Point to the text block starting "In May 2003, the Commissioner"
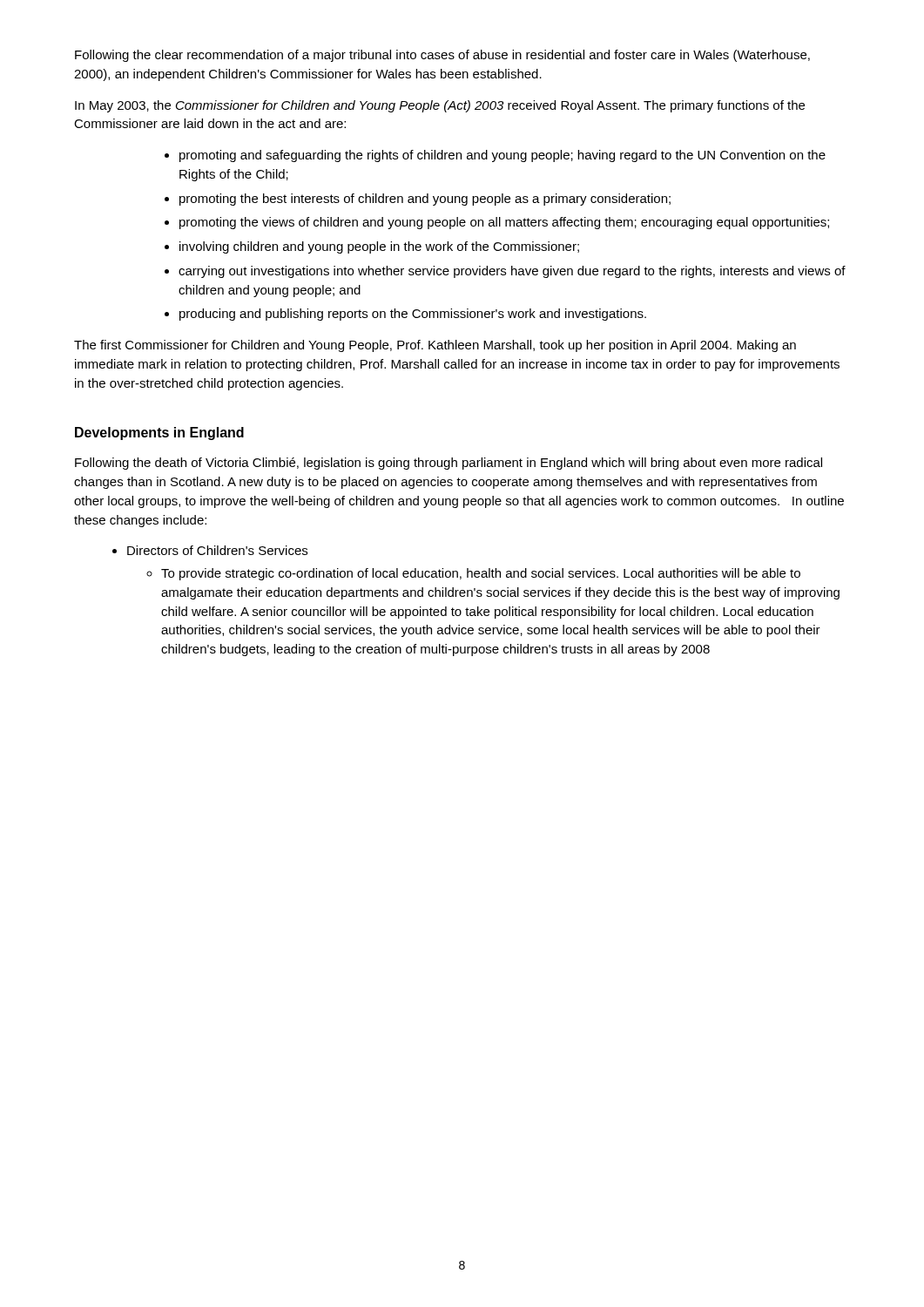The width and height of the screenshot is (924, 1307). pyautogui.click(x=440, y=114)
